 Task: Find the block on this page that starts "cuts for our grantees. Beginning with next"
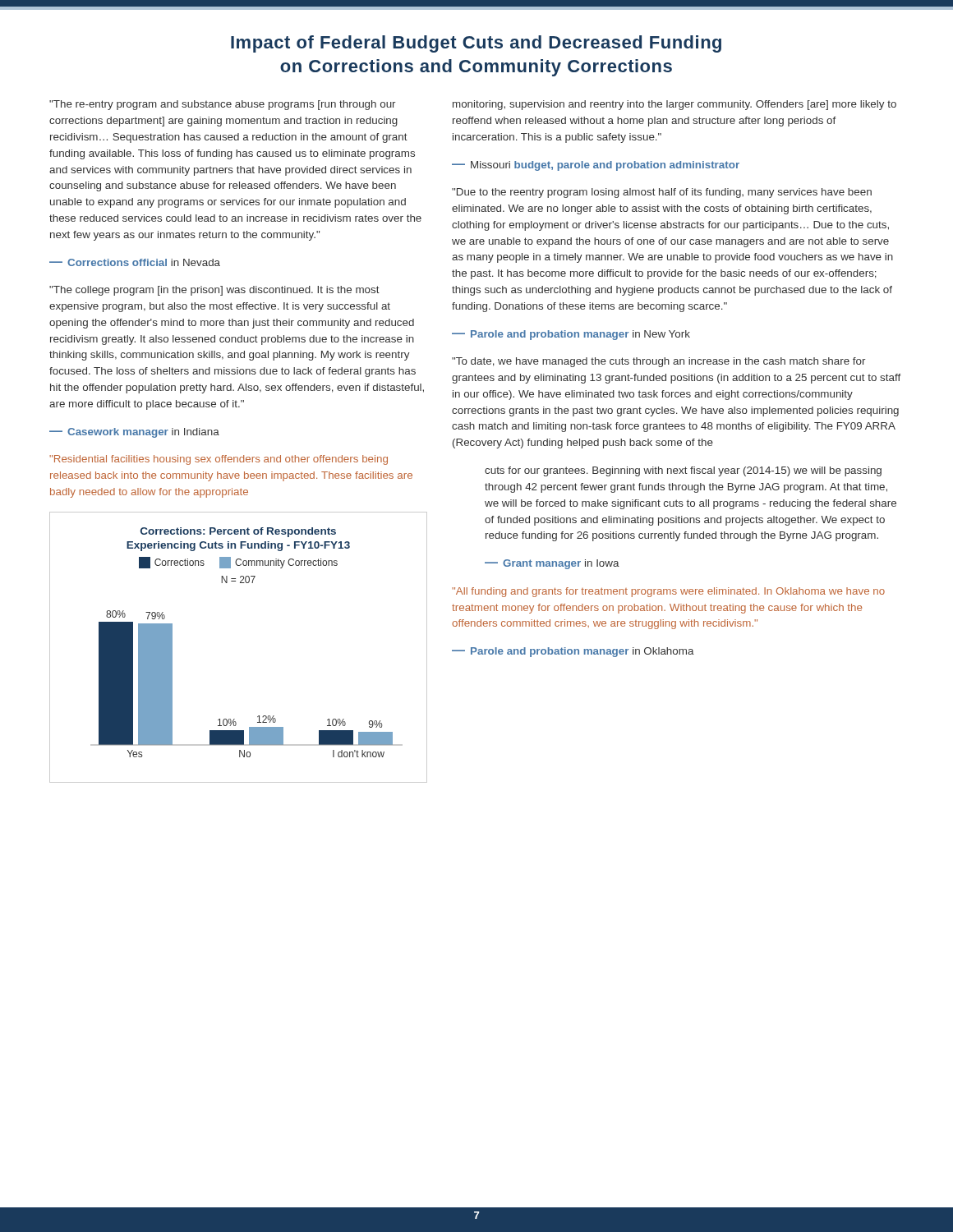tap(691, 503)
